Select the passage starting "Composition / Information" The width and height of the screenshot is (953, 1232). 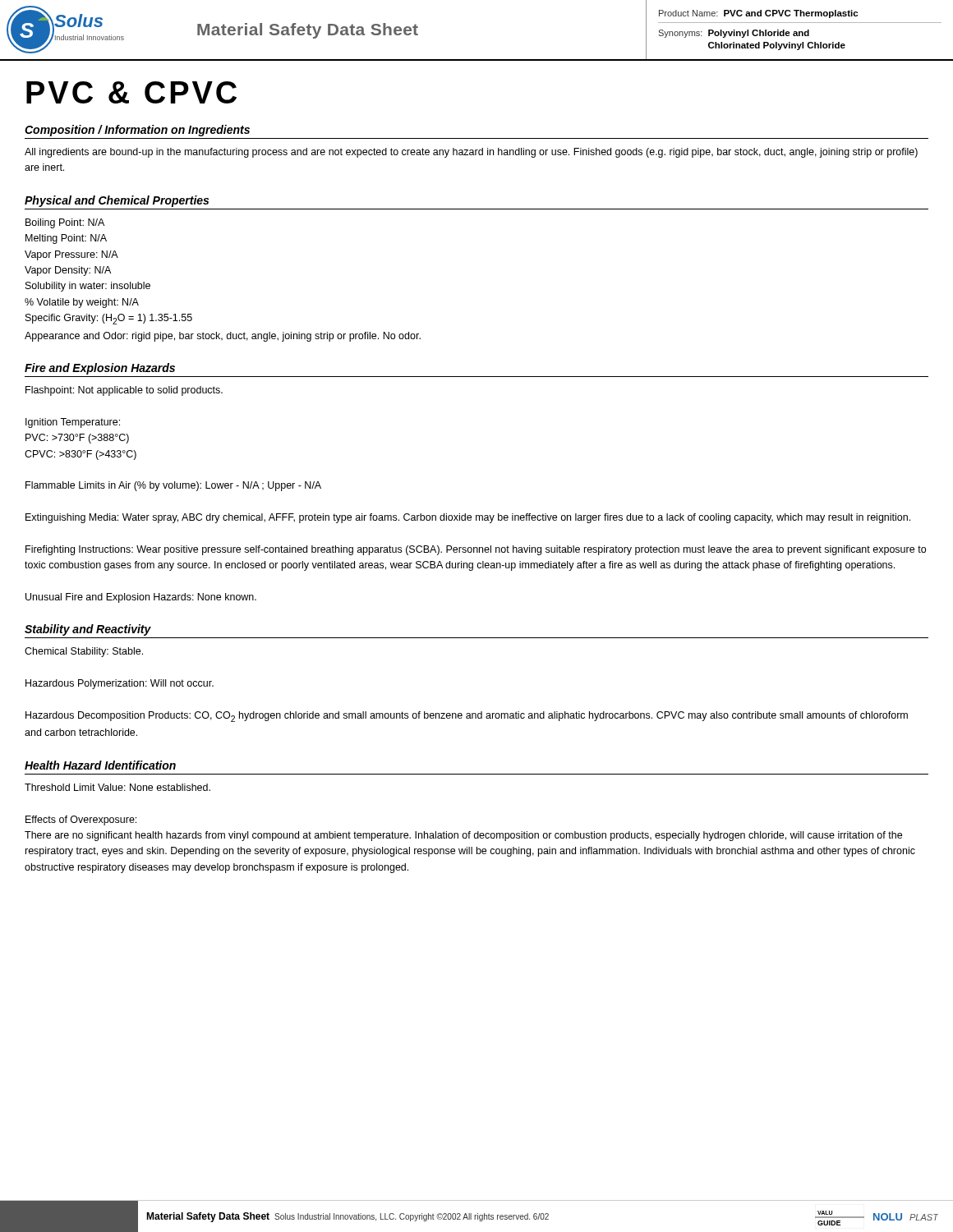pyautogui.click(x=137, y=130)
